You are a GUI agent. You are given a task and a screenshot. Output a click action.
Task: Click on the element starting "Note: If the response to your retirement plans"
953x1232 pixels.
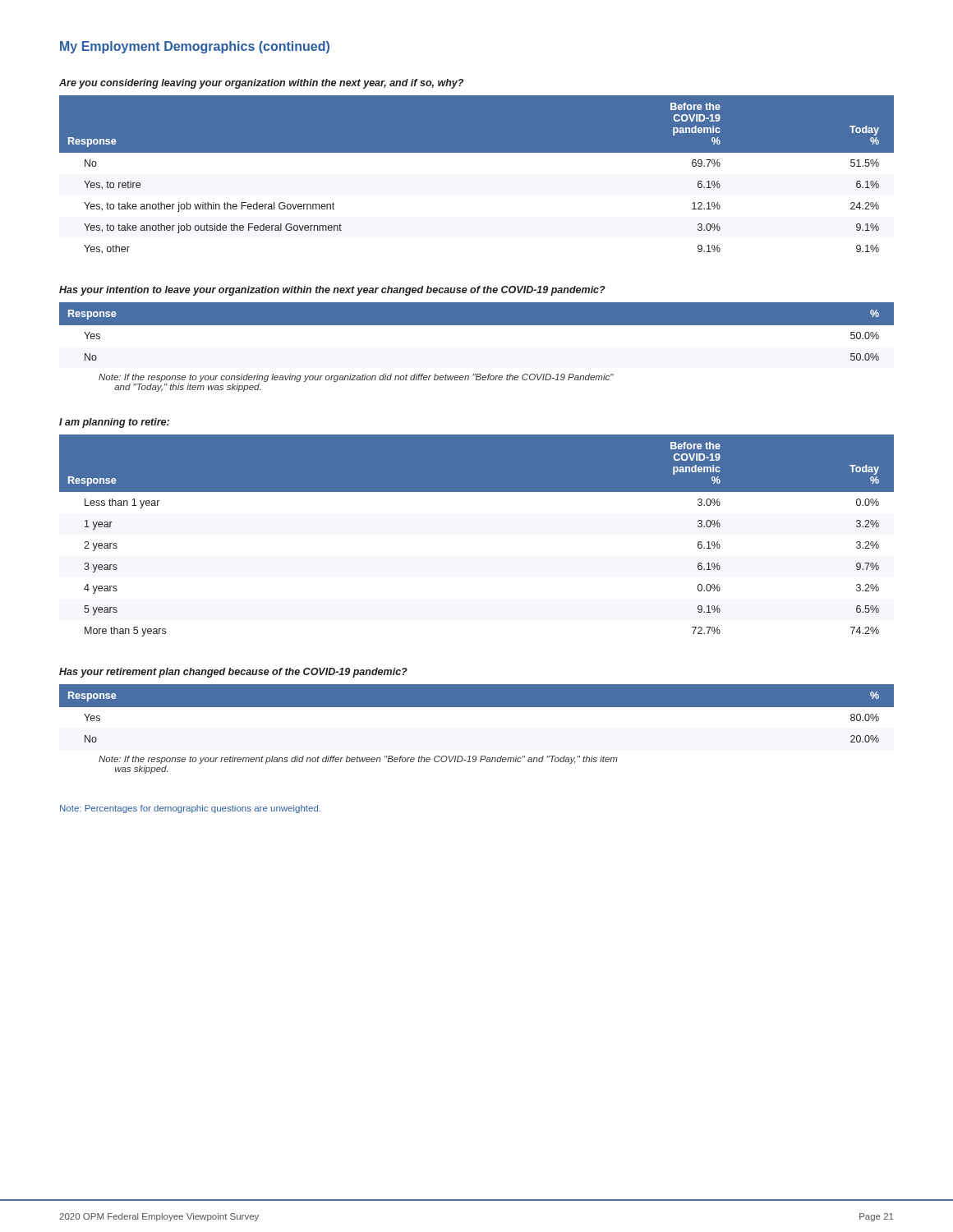click(x=358, y=764)
